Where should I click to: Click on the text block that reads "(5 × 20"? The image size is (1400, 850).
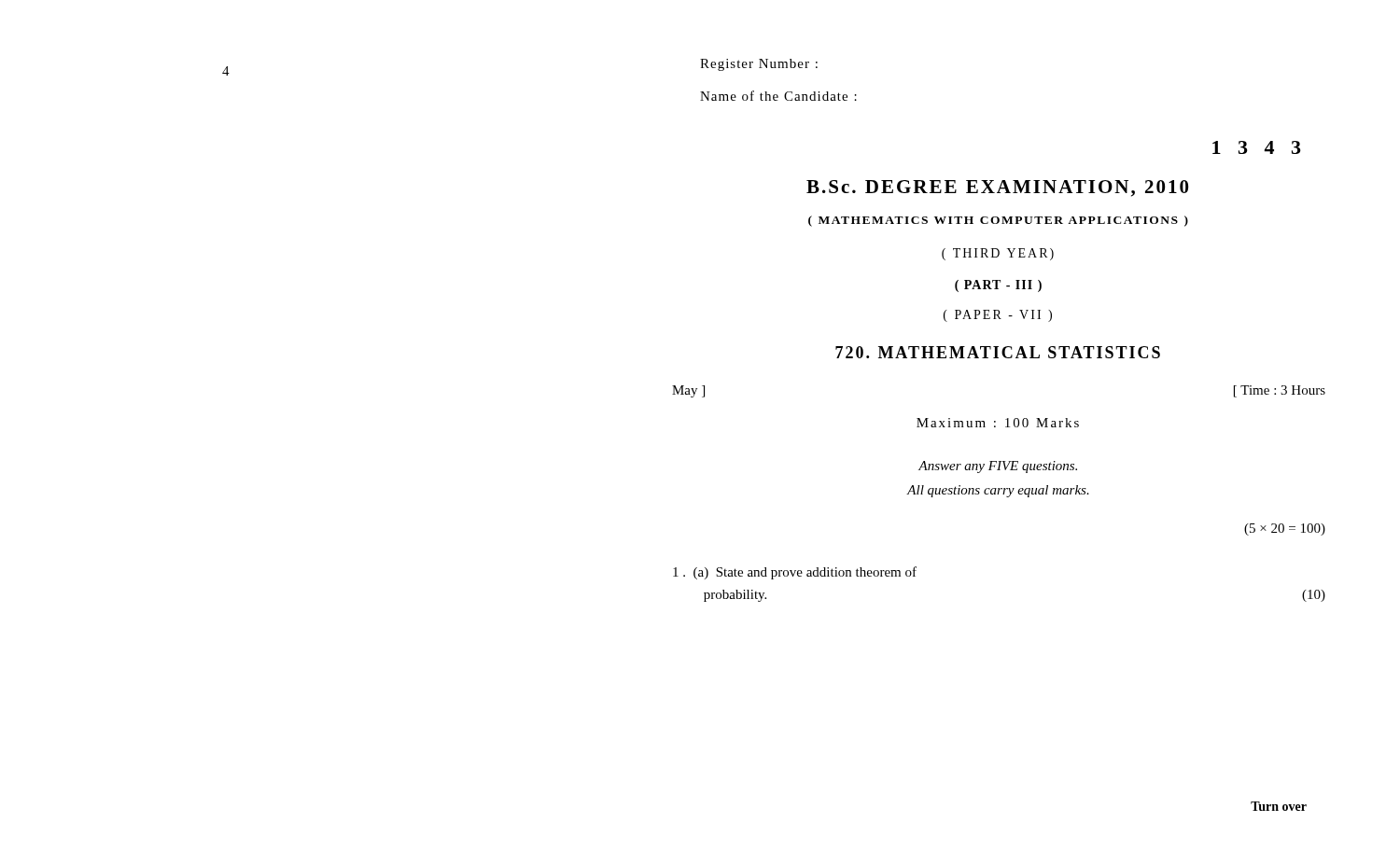[1285, 528]
